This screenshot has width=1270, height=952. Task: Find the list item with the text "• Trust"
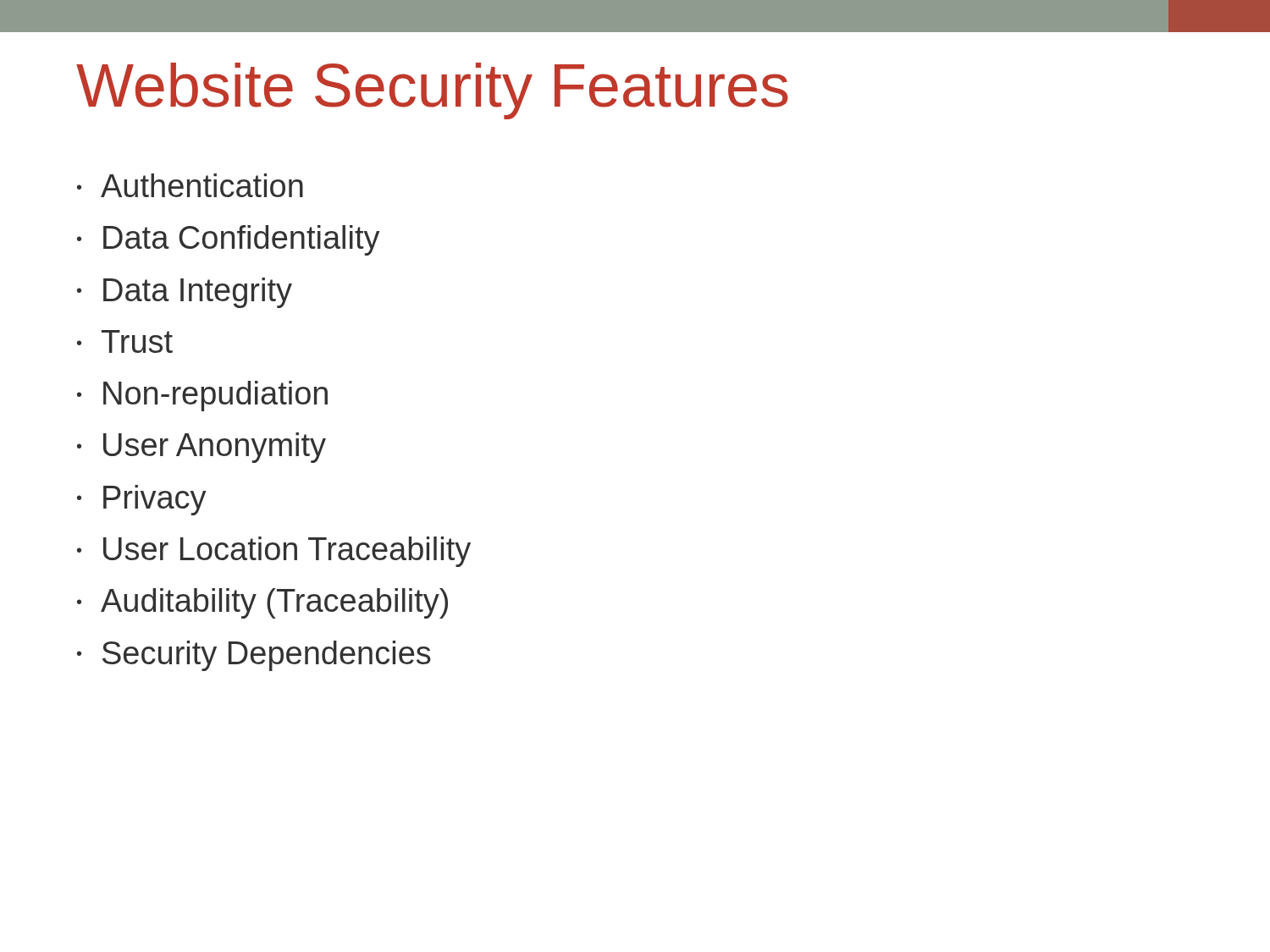tap(125, 342)
